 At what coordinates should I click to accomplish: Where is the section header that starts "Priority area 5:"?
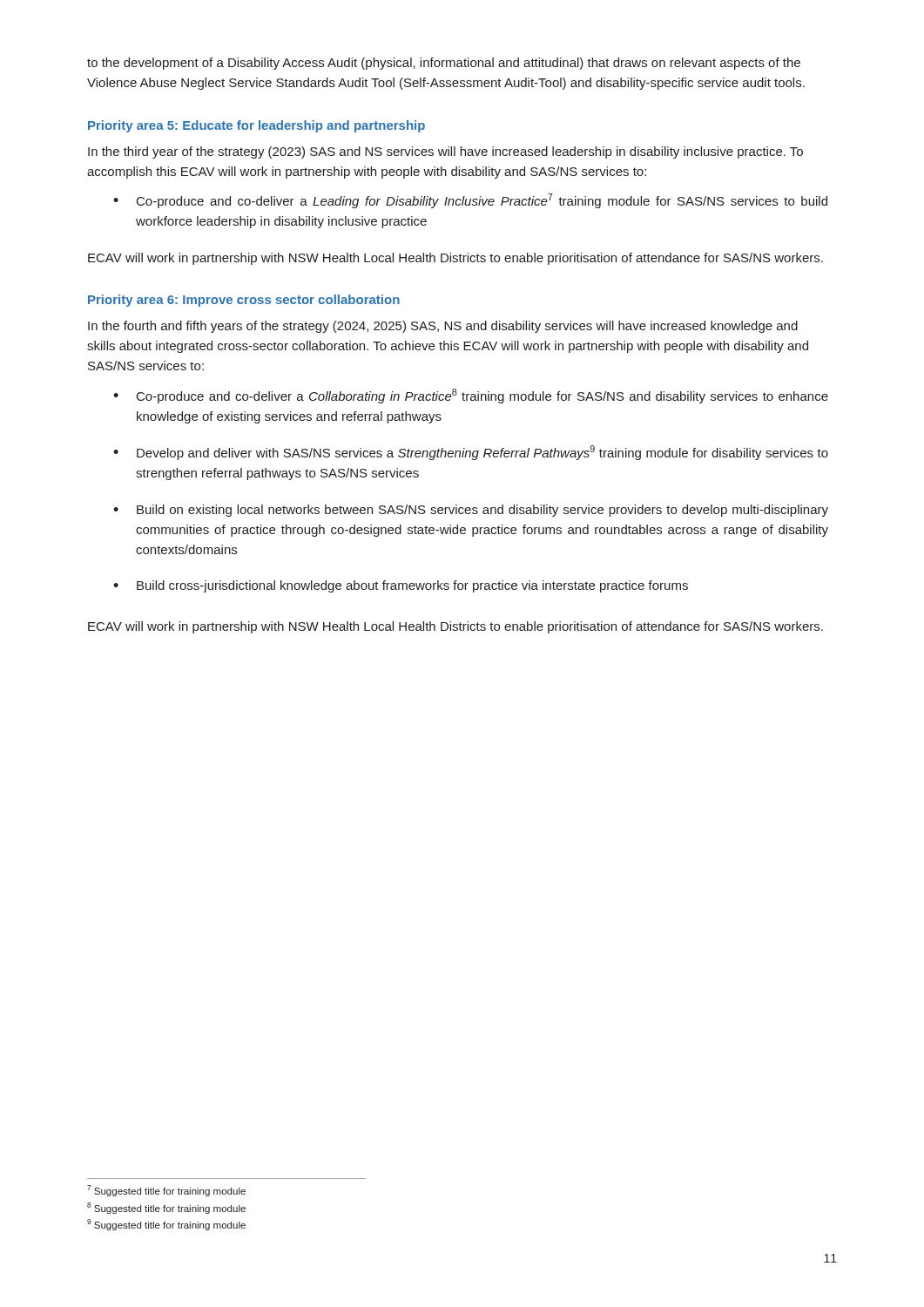[x=256, y=125]
